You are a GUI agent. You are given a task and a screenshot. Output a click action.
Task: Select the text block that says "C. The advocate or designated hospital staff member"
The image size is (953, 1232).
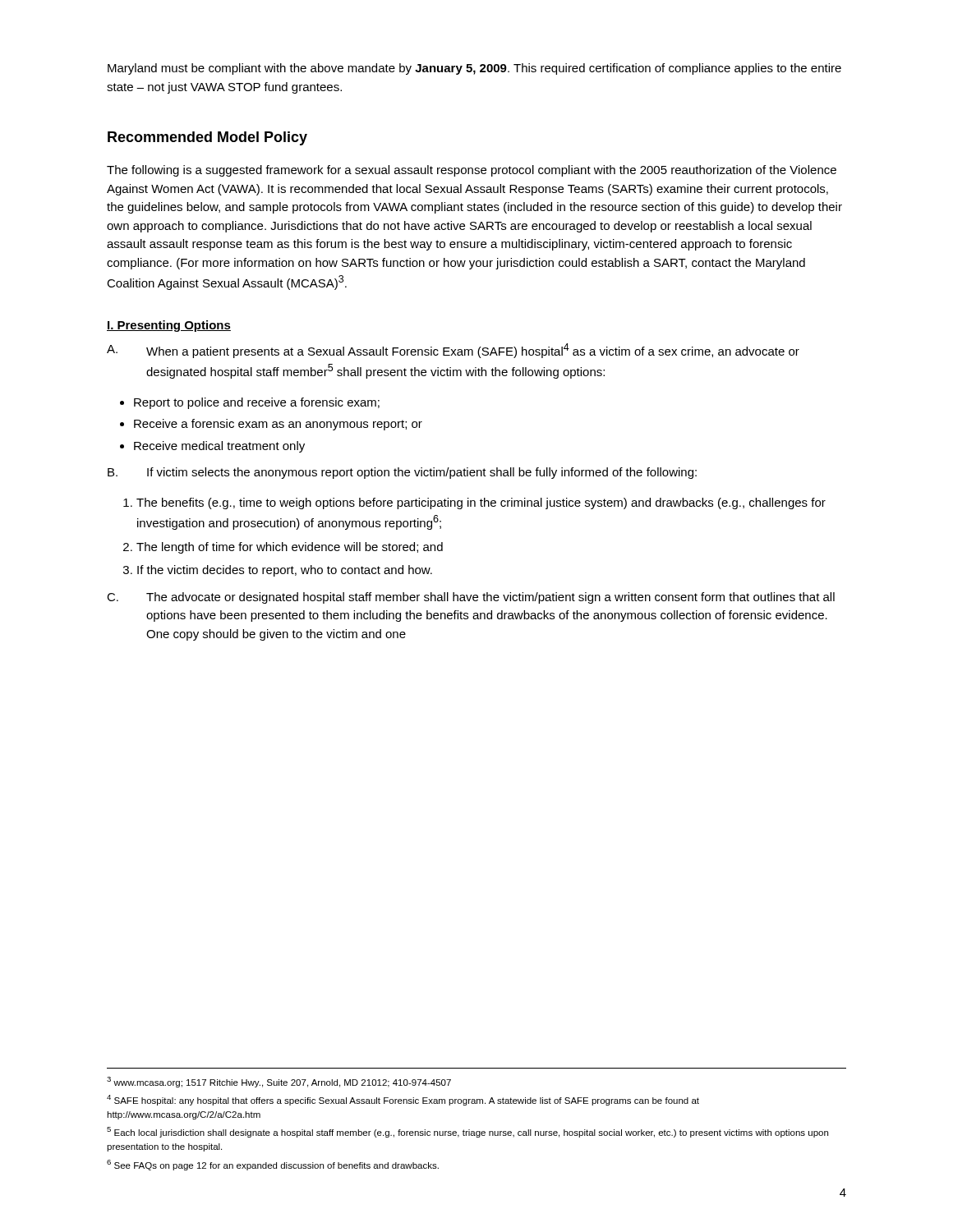(x=476, y=615)
